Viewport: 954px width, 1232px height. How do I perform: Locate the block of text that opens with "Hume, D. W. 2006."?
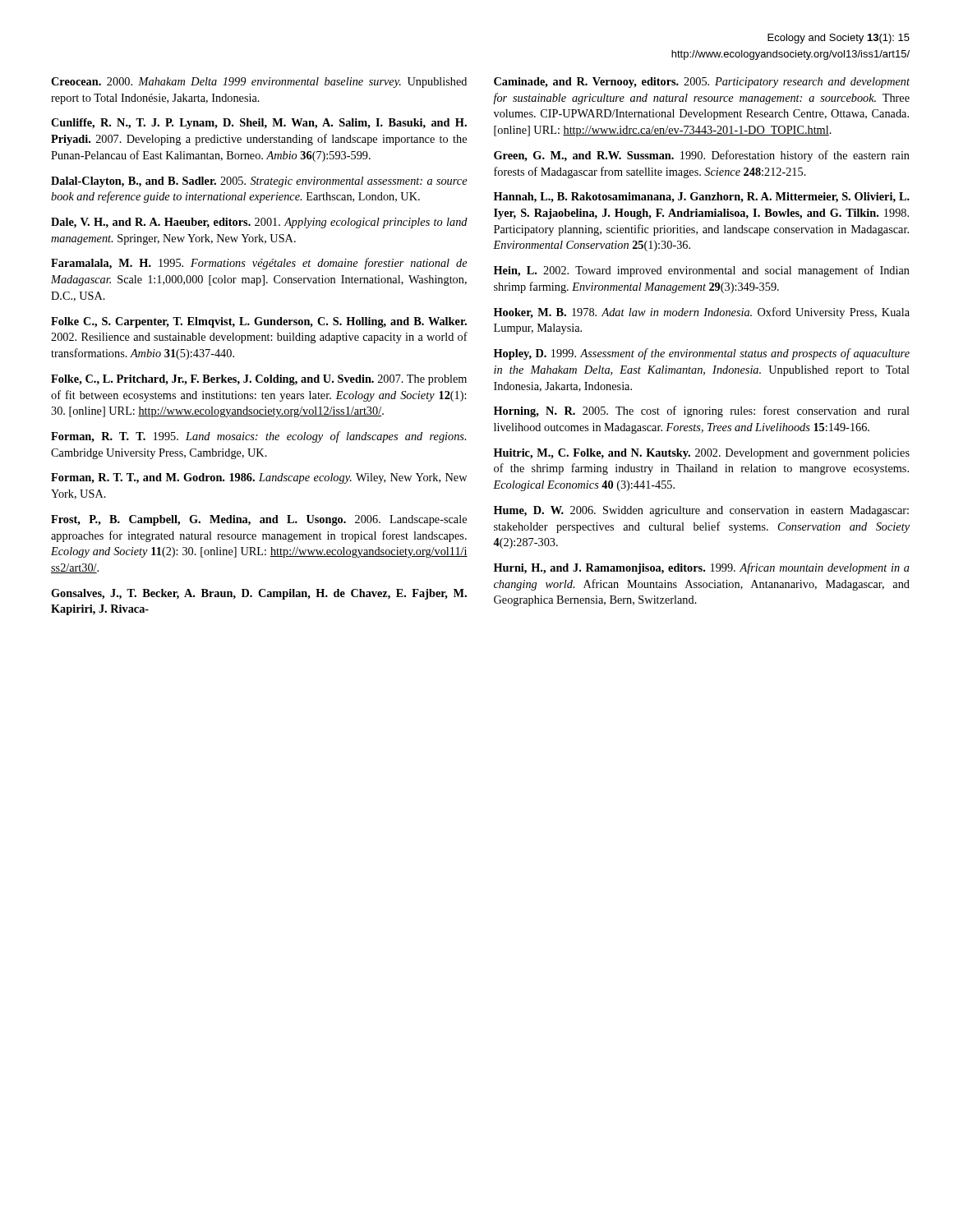[x=702, y=526]
